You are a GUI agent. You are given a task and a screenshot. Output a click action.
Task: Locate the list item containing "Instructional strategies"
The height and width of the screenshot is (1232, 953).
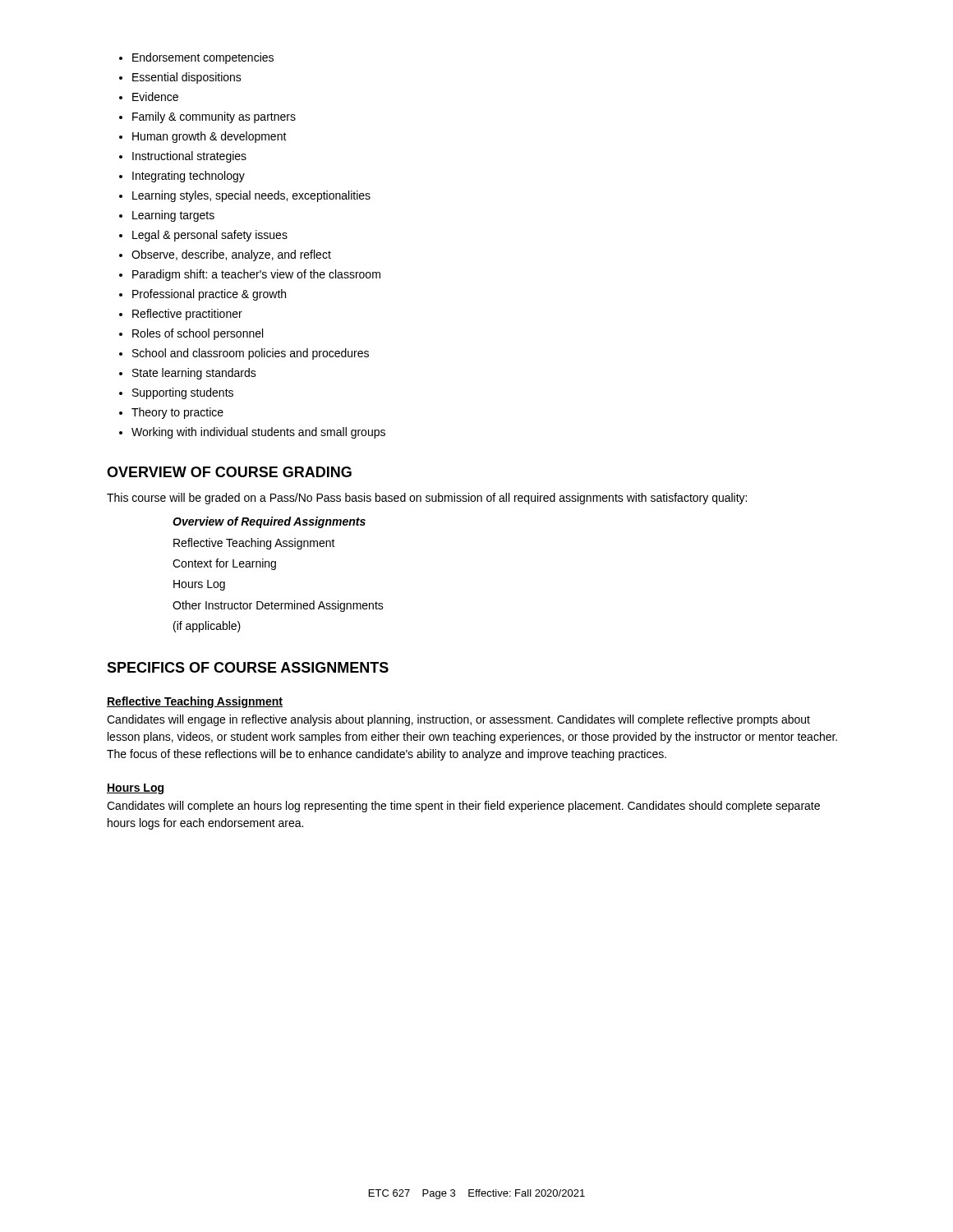pos(189,156)
